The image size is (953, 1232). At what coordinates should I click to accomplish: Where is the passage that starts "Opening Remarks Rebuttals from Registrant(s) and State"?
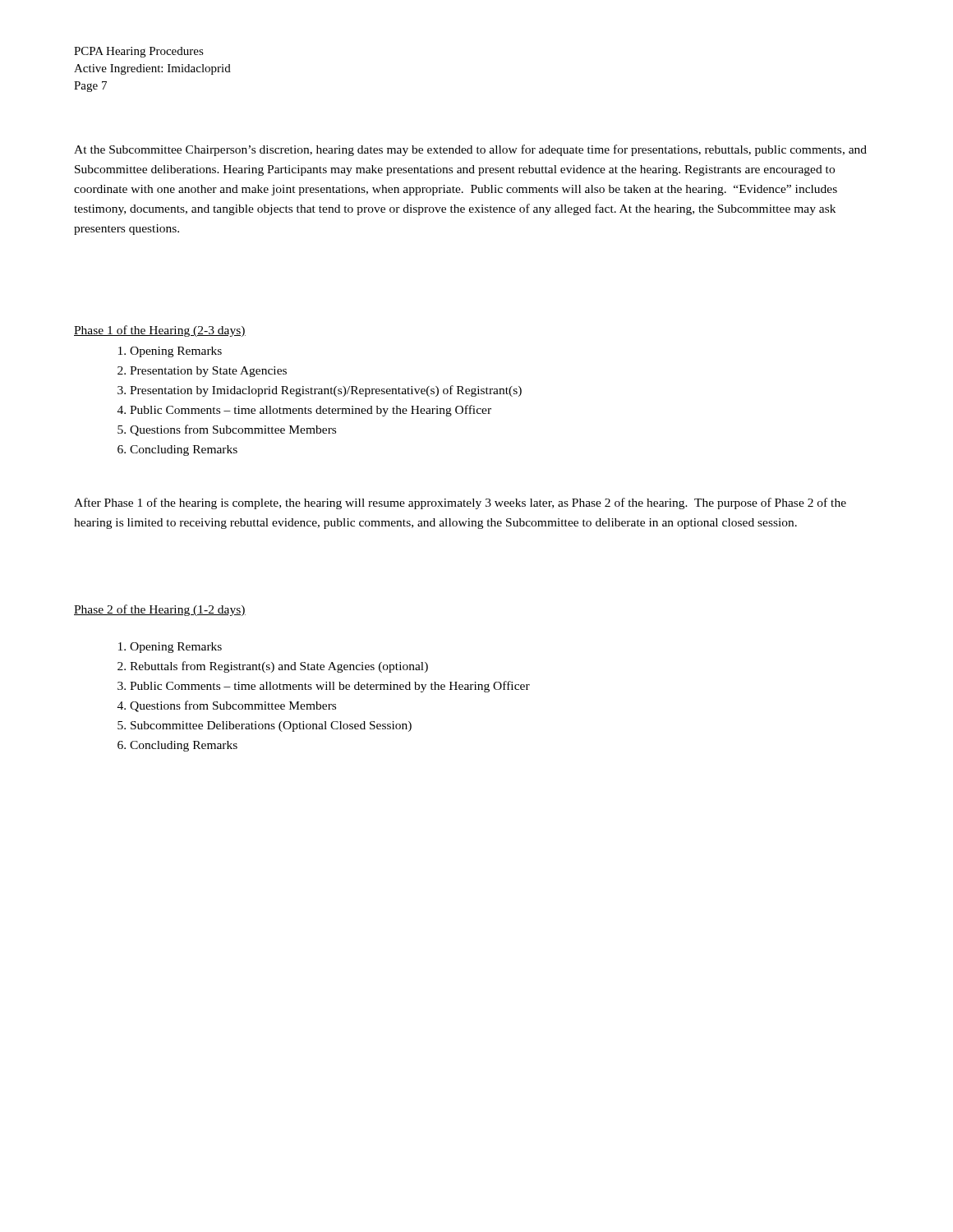click(x=318, y=696)
